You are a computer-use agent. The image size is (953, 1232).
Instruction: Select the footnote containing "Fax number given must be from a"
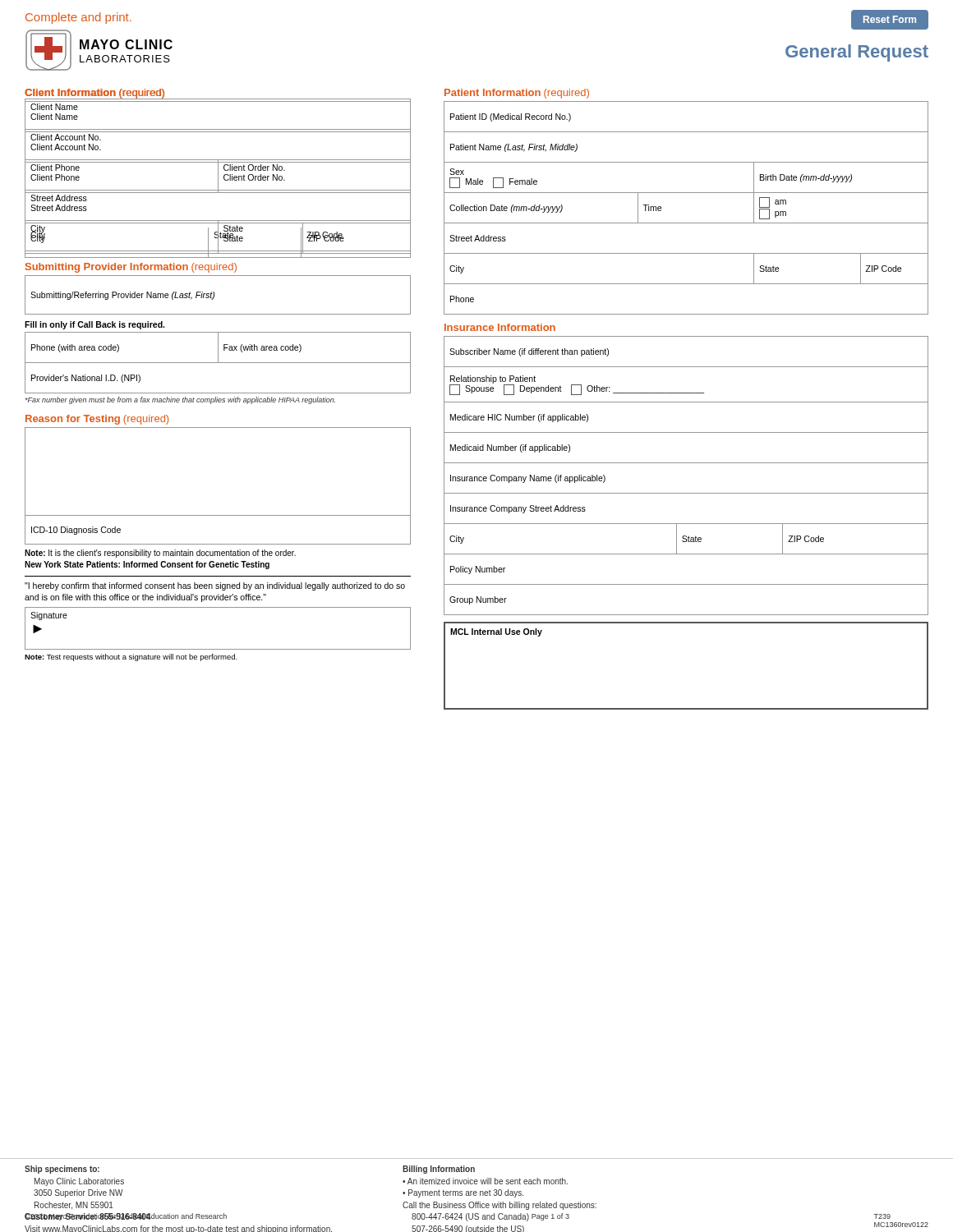[x=180, y=400]
